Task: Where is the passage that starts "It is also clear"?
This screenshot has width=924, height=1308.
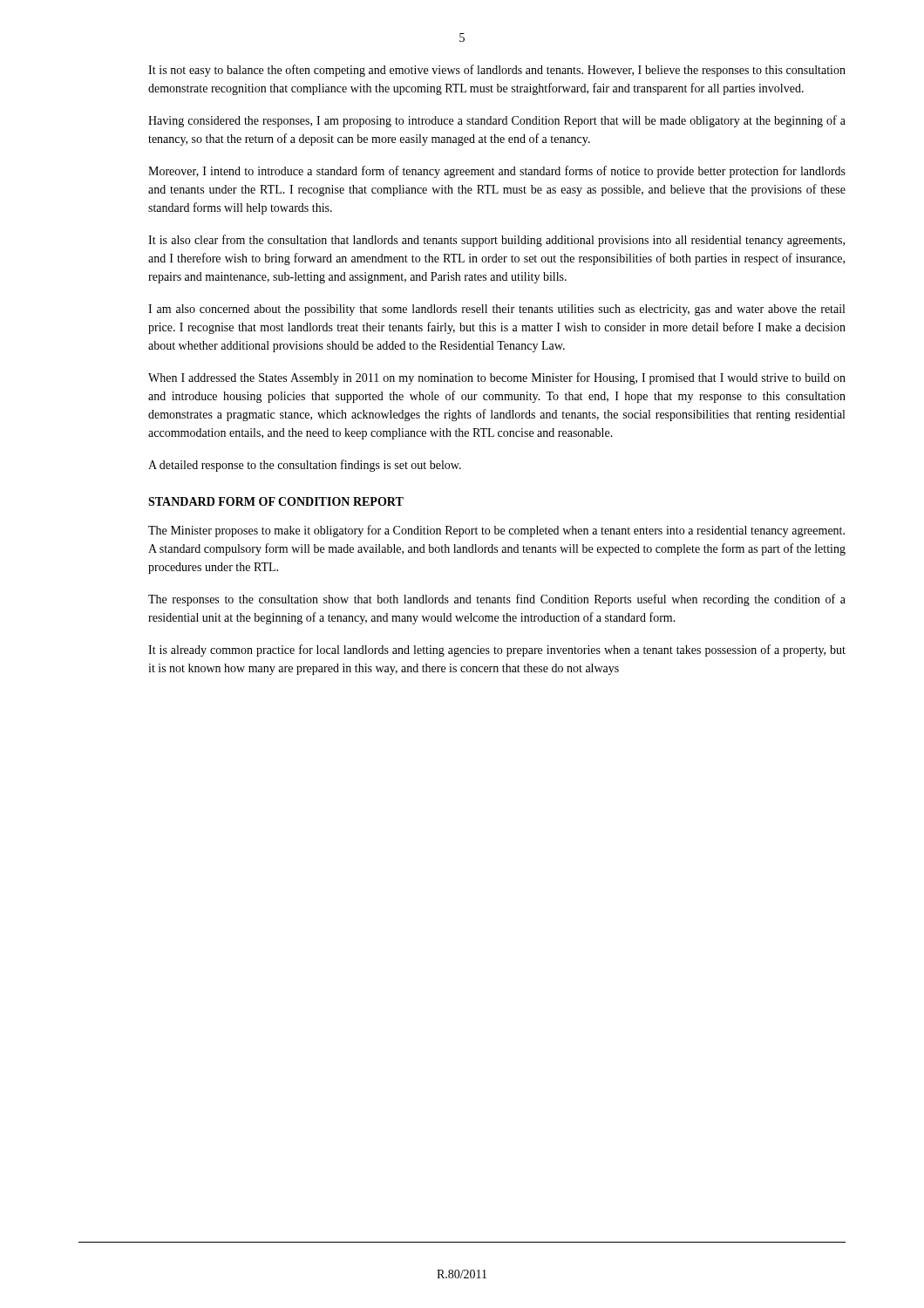Action: click(x=497, y=259)
